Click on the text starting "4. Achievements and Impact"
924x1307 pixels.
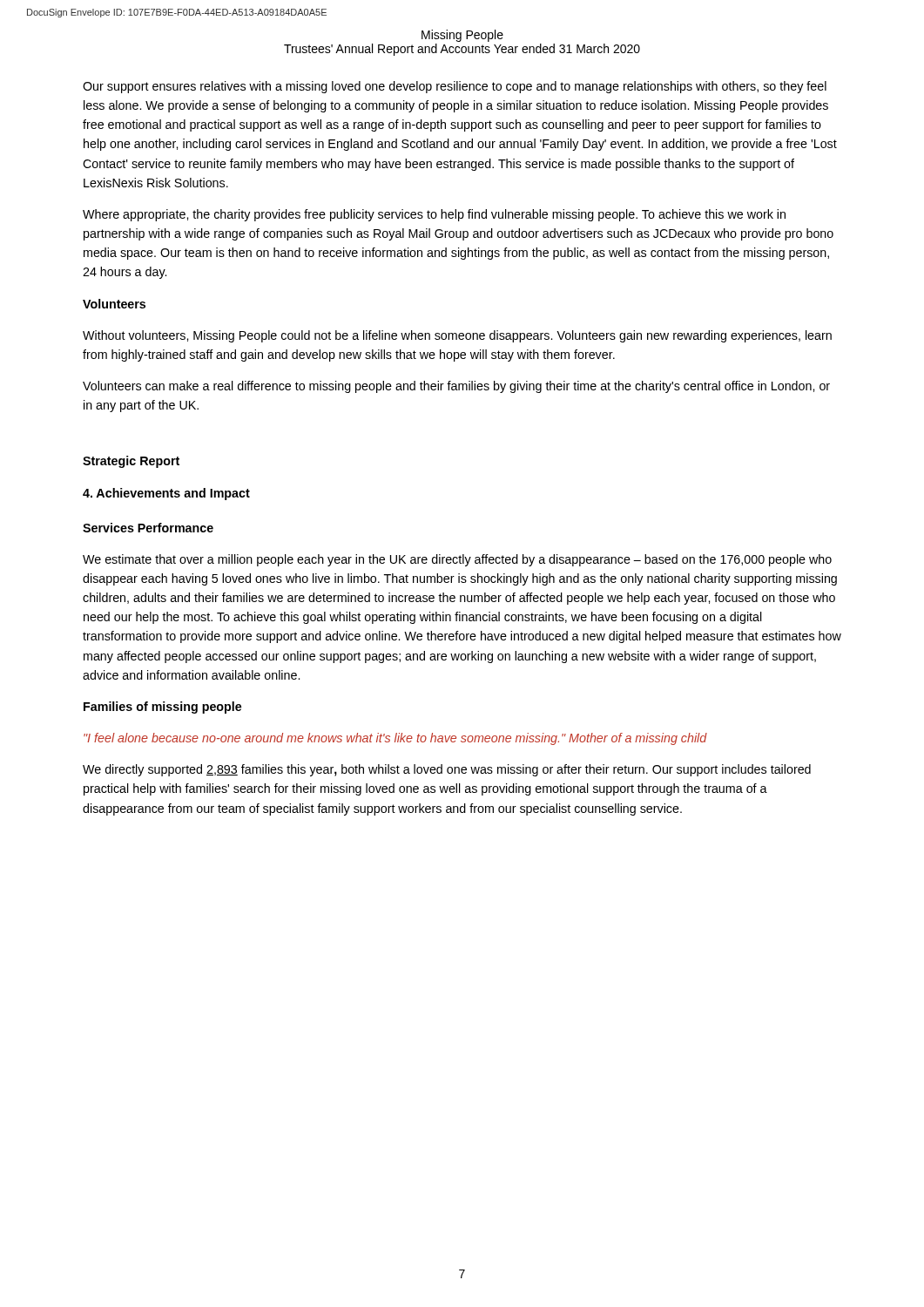point(166,494)
